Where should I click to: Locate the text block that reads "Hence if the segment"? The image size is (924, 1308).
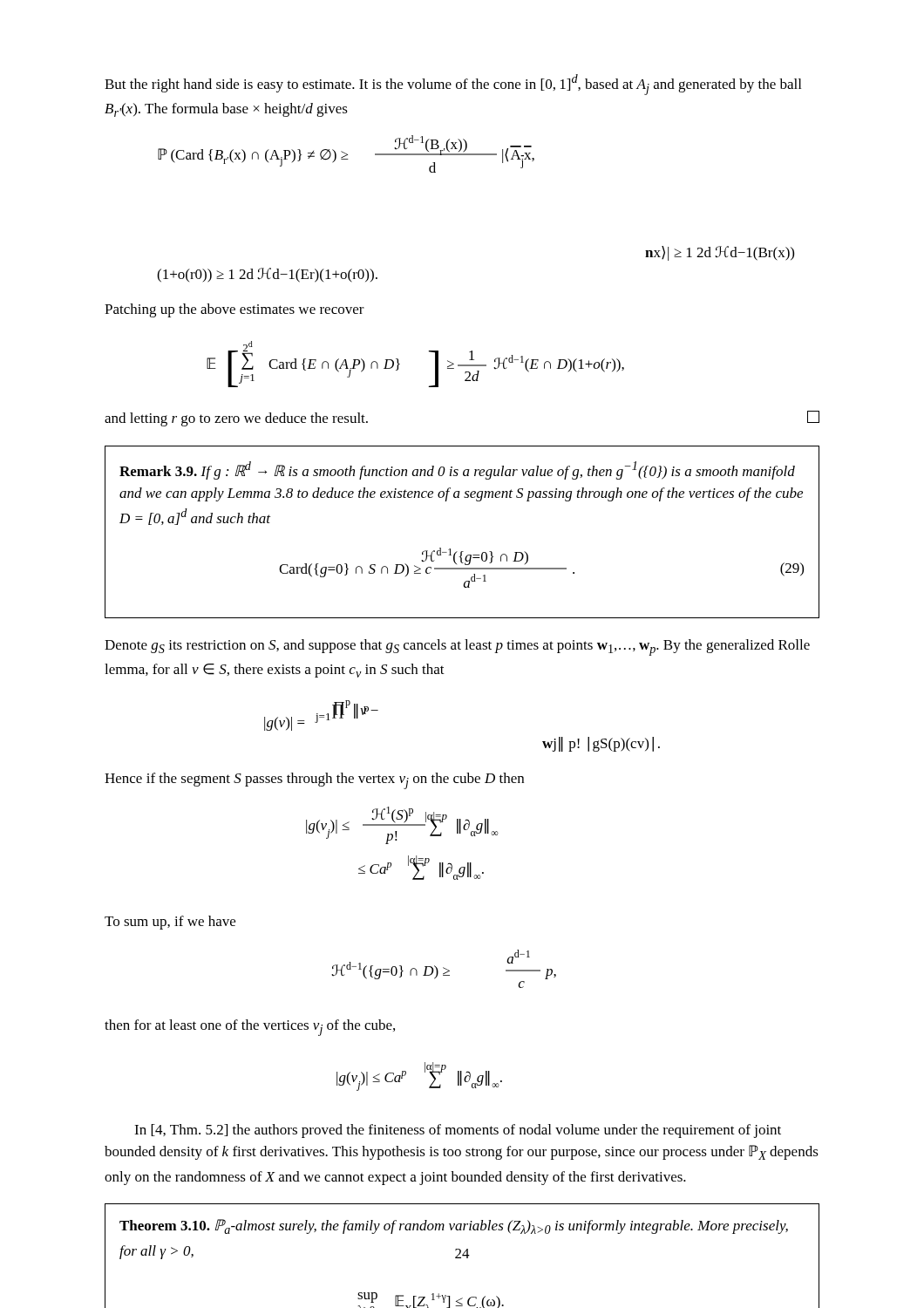(x=315, y=779)
